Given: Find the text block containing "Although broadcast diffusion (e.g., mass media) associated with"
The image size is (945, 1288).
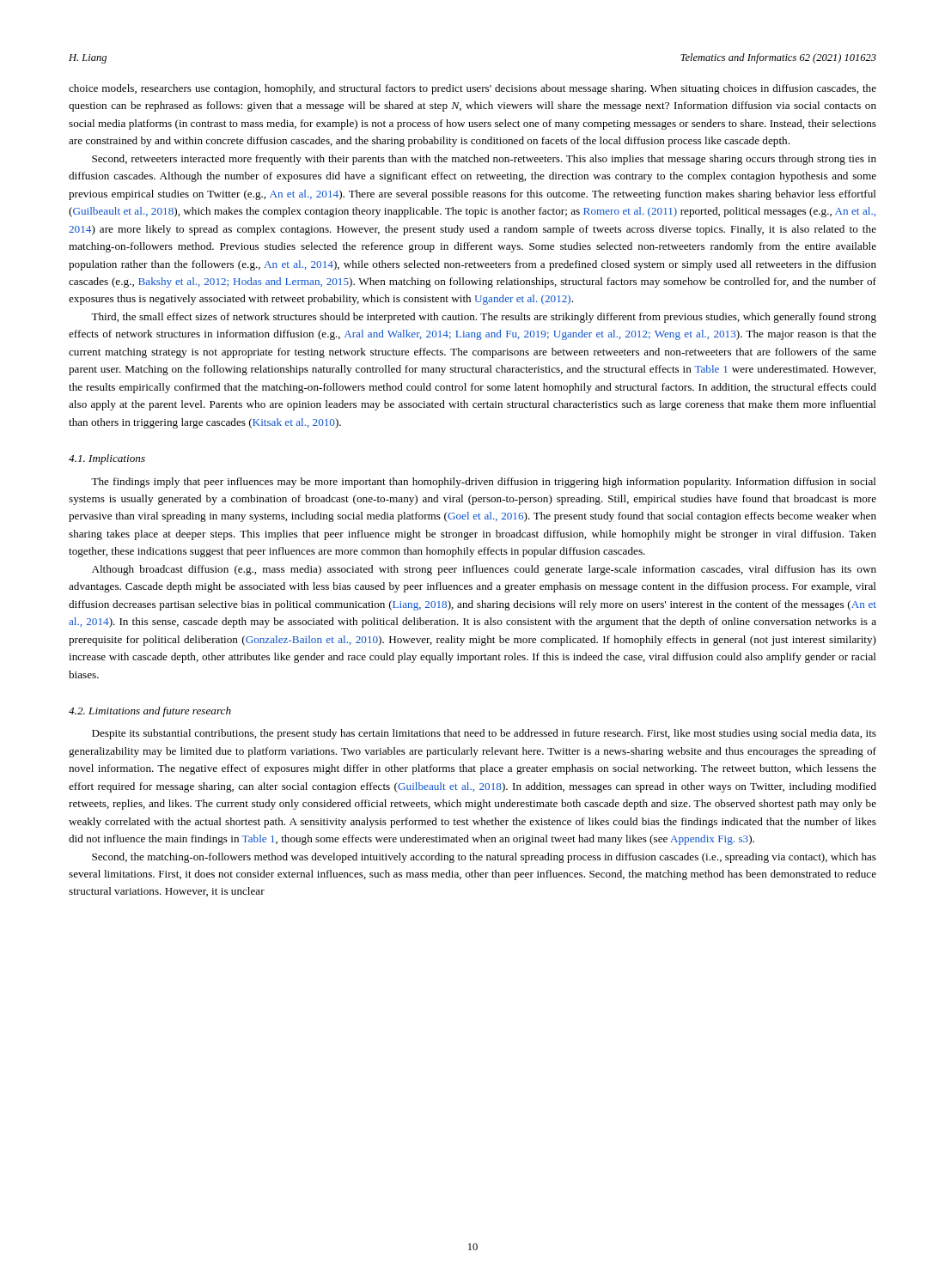Looking at the screenshot, I should pos(472,622).
